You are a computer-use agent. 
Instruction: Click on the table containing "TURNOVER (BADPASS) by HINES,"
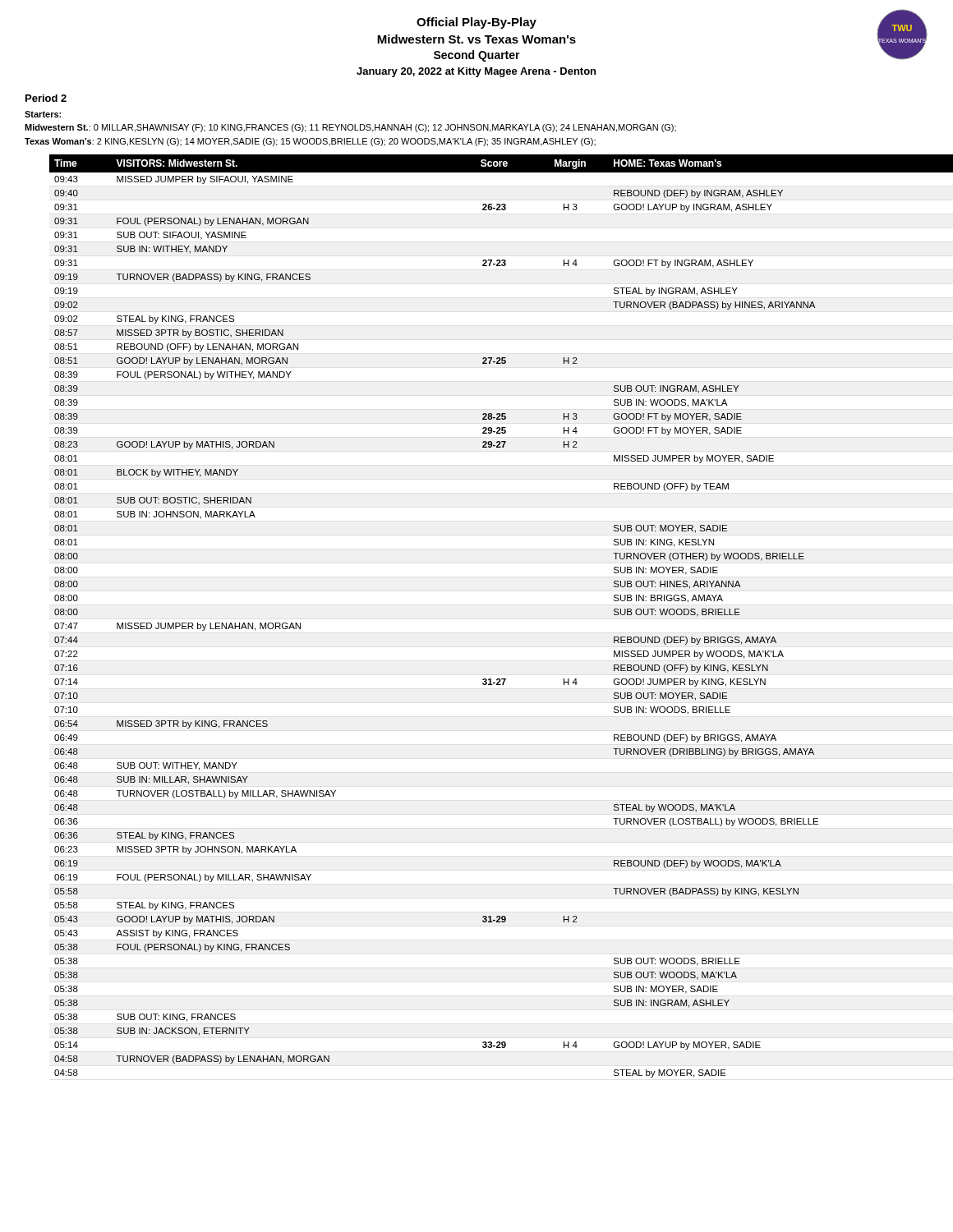[476, 617]
